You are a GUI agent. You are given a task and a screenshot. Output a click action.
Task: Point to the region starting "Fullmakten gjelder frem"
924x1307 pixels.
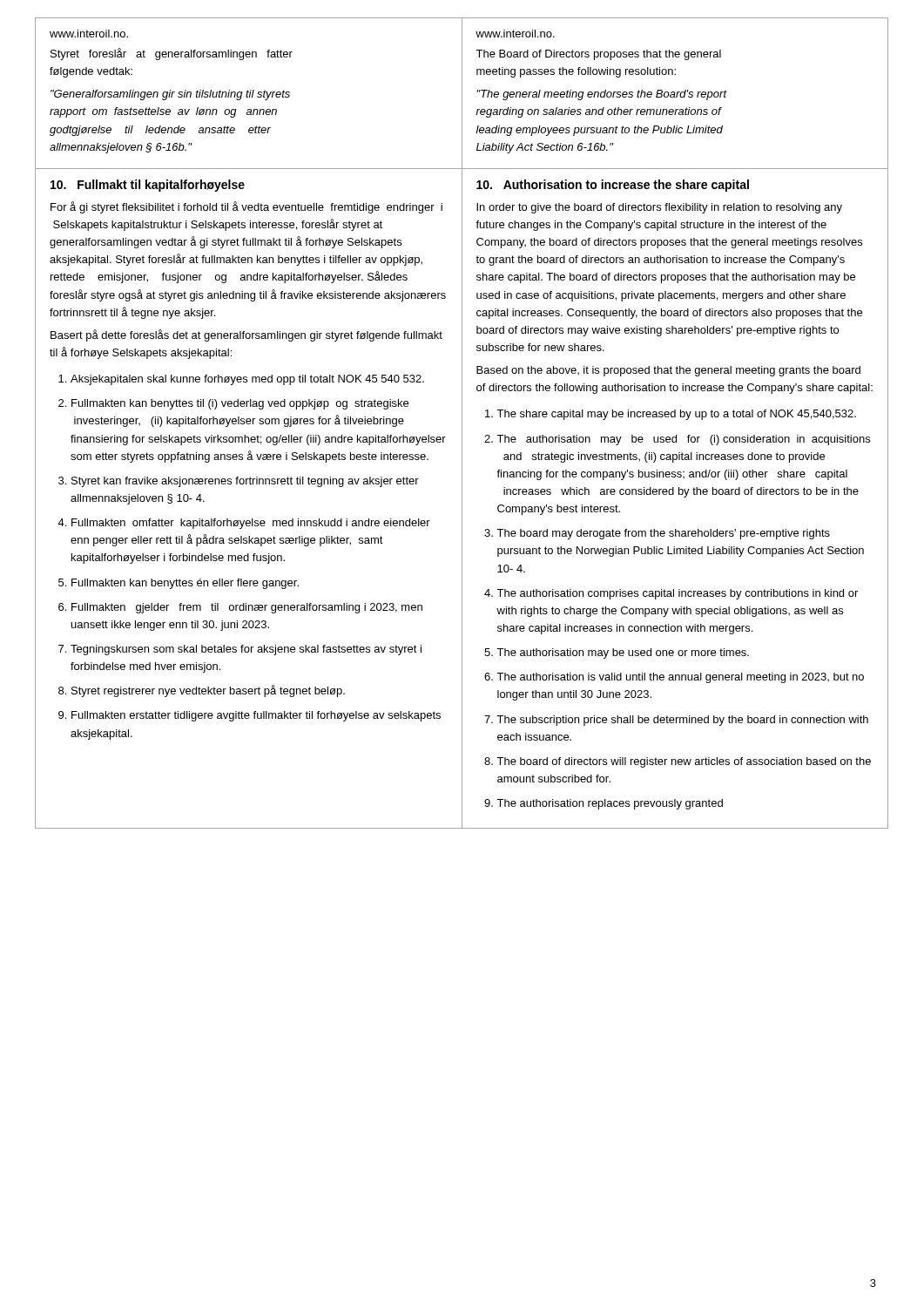pyautogui.click(x=247, y=615)
